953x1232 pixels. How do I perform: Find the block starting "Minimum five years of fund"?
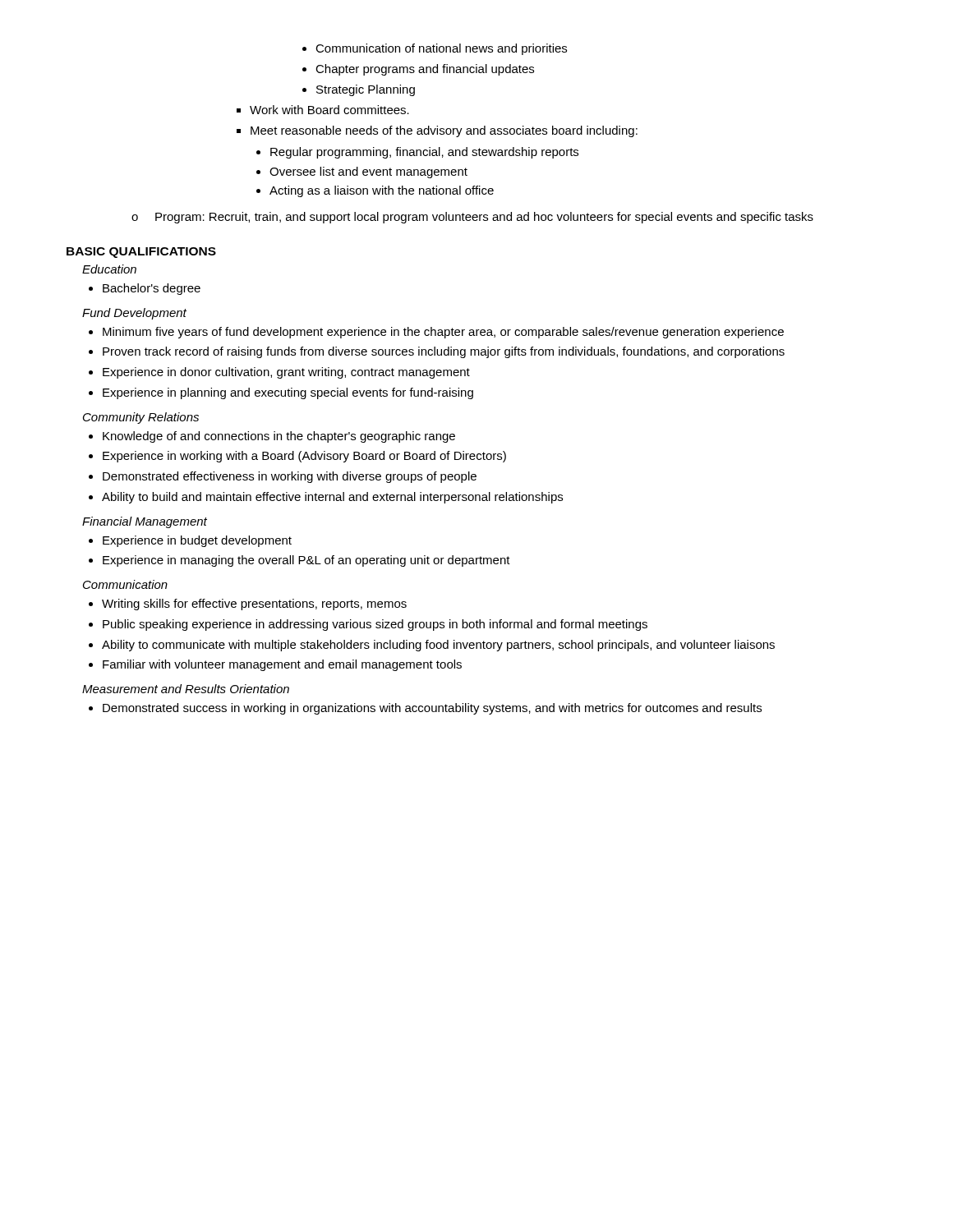click(485, 362)
